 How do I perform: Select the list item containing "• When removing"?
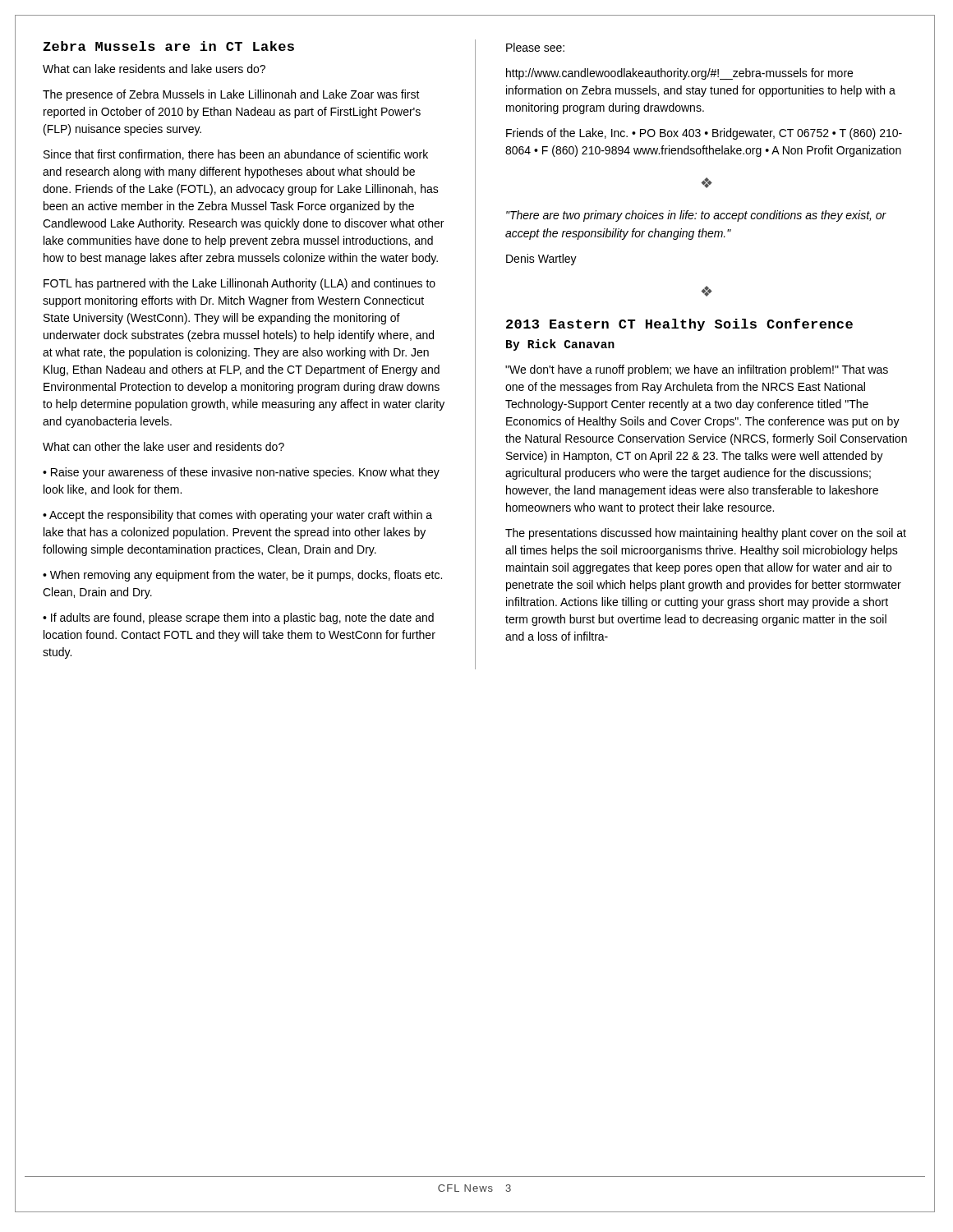click(243, 584)
